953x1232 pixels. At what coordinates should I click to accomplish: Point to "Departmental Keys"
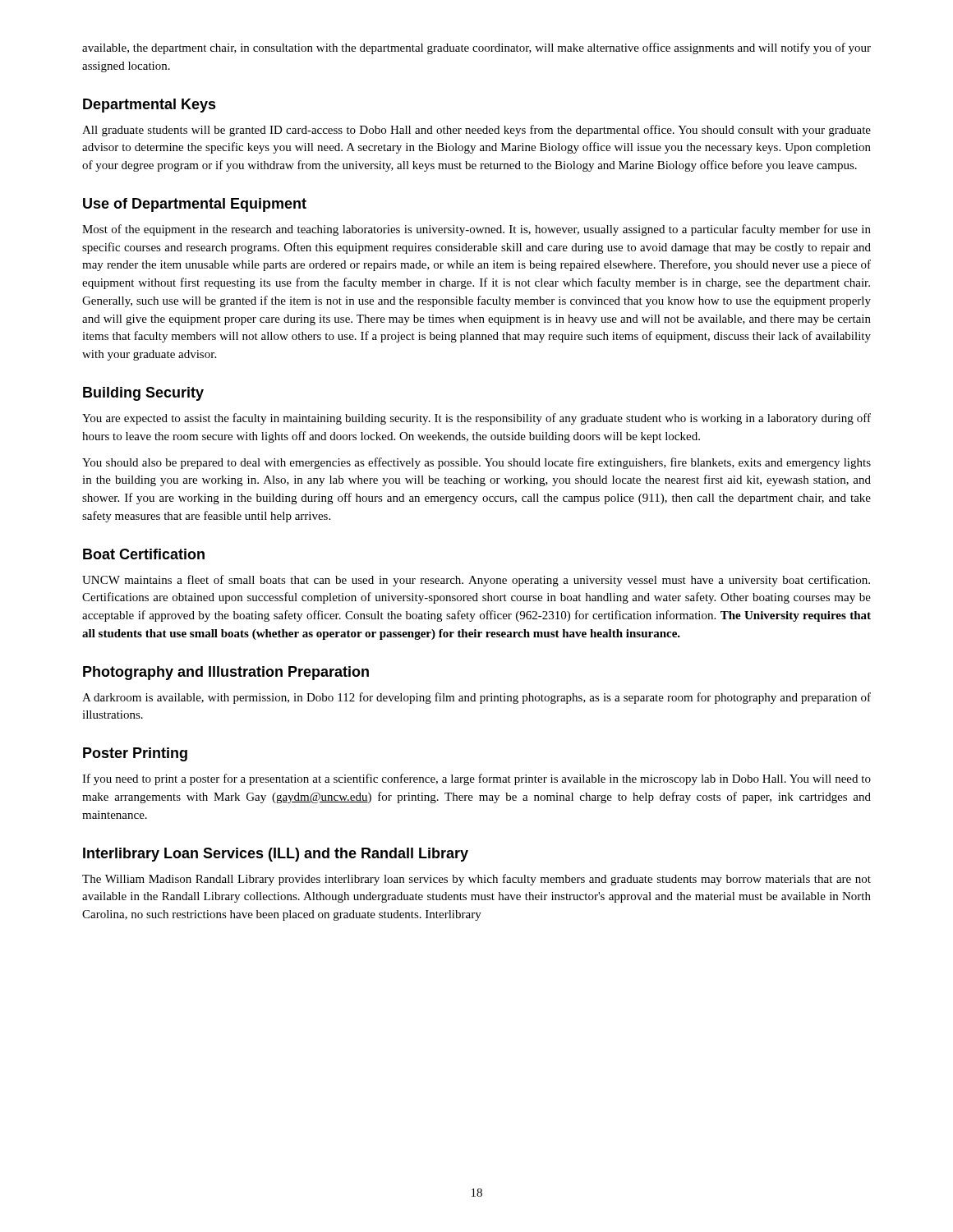click(x=149, y=104)
